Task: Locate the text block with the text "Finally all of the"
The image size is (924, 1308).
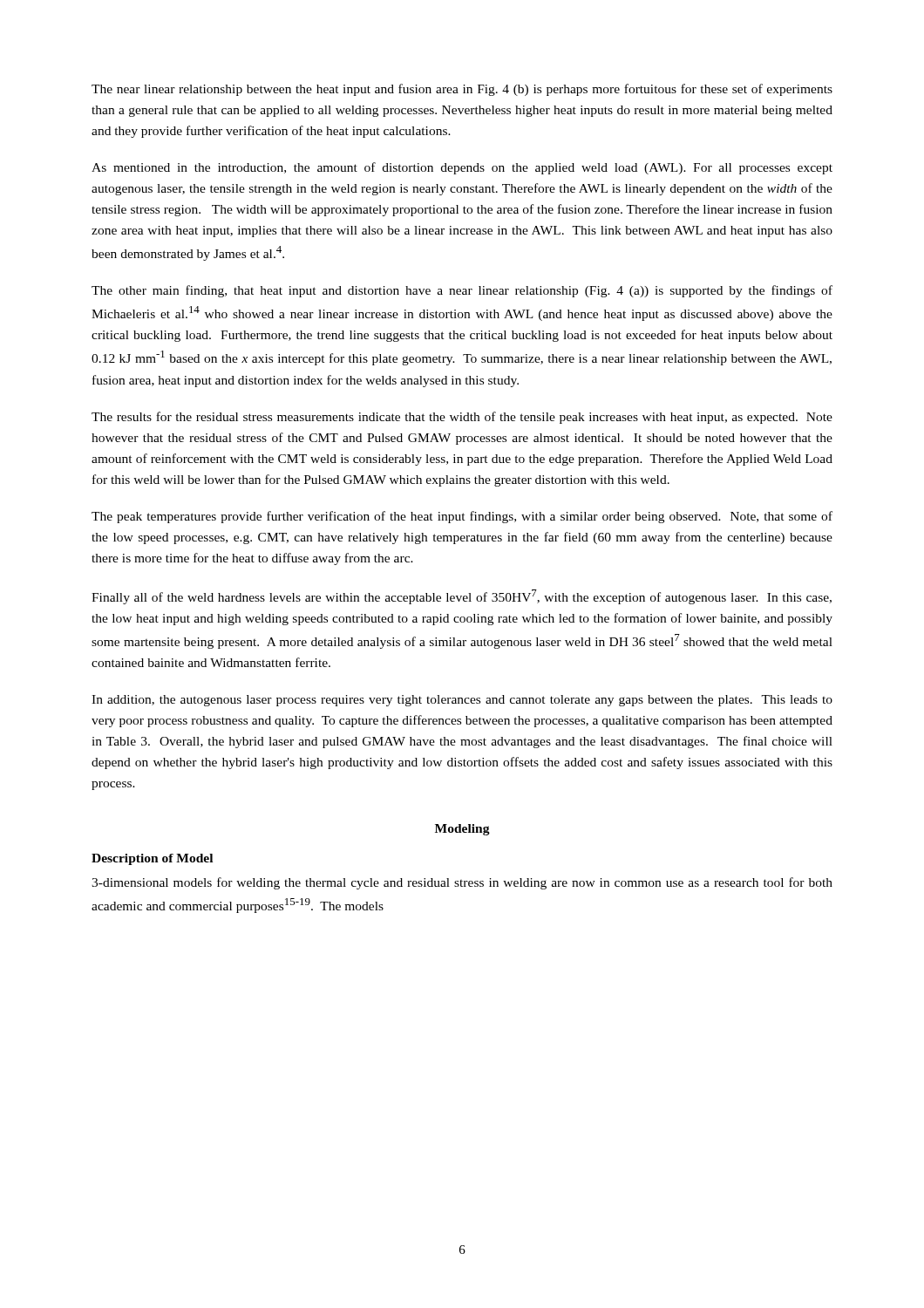Action: (x=462, y=629)
